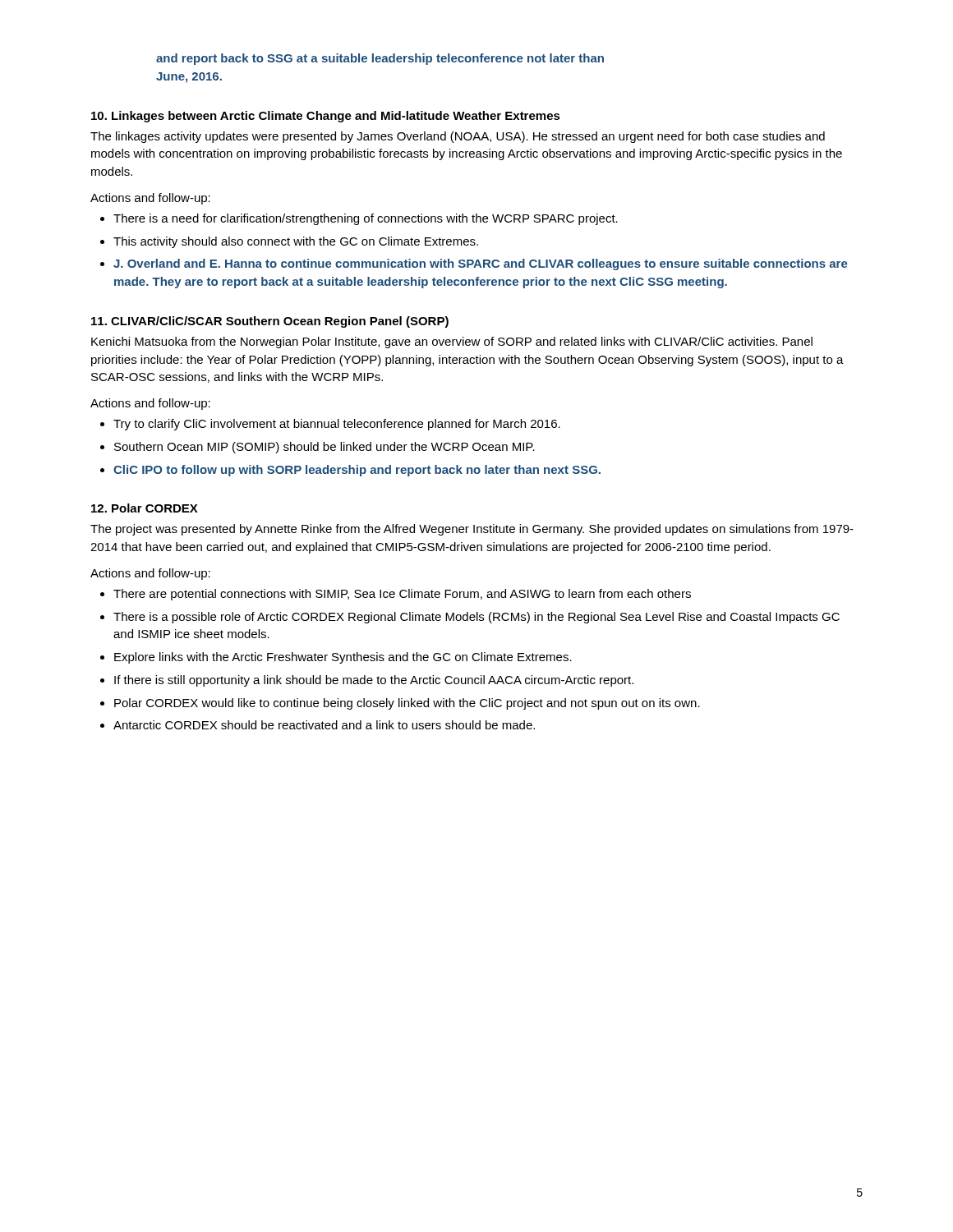
Task: Select the list item that says "J. Overland and E. Hanna to"
Action: click(488, 273)
